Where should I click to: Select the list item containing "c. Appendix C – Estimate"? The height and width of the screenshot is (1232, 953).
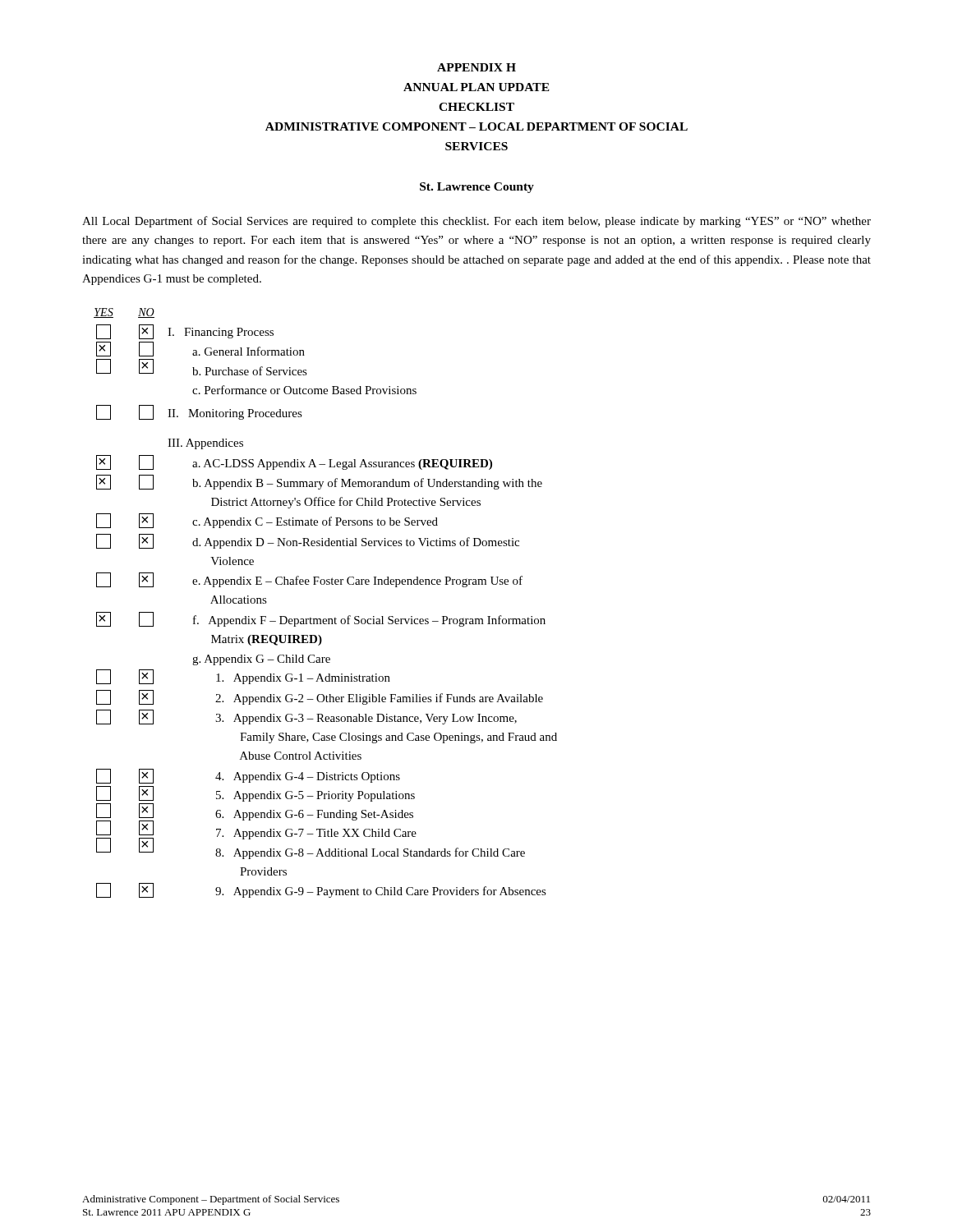(x=267, y=521)
